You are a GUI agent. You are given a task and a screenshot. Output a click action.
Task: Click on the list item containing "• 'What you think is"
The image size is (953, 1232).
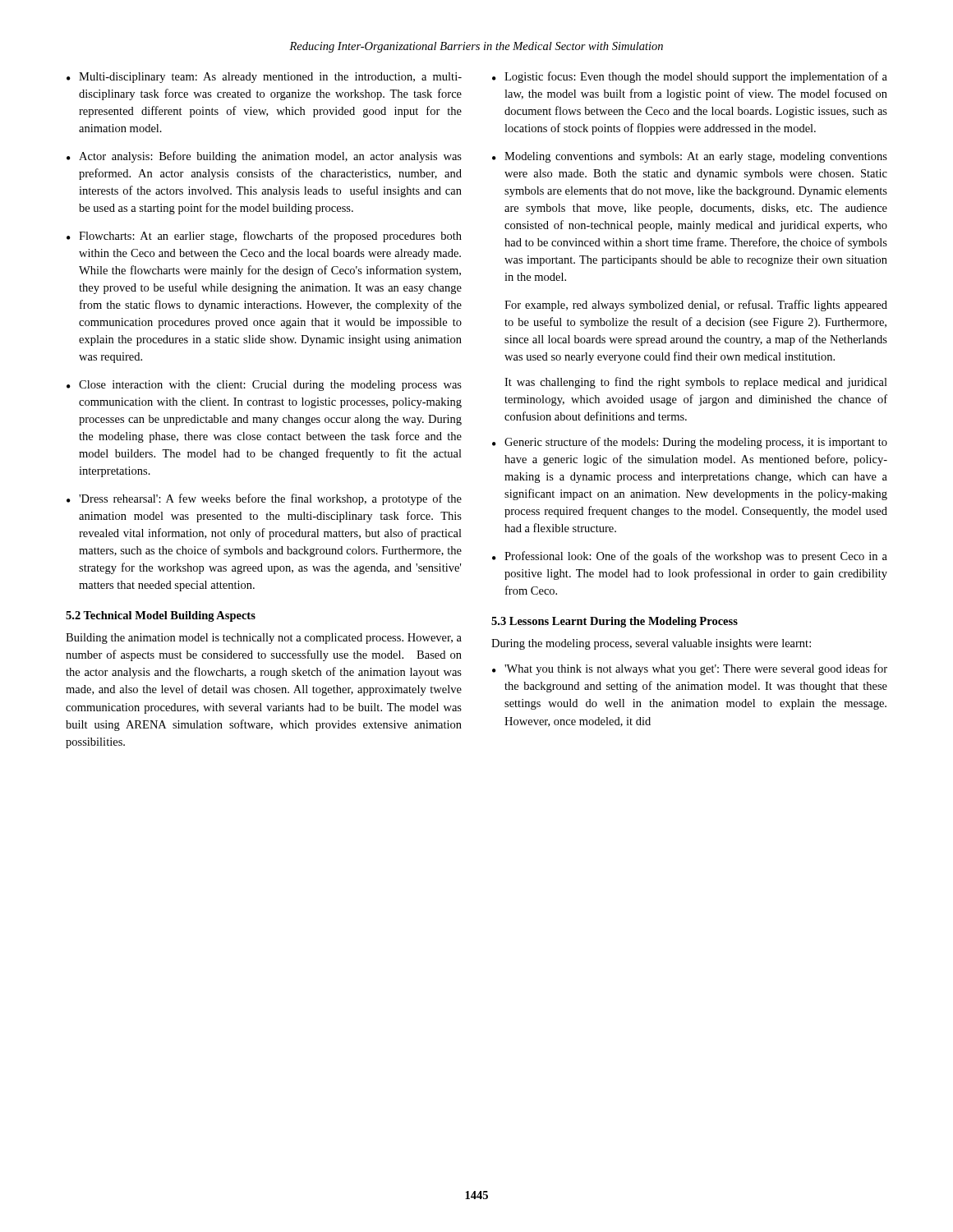[689, 695]
